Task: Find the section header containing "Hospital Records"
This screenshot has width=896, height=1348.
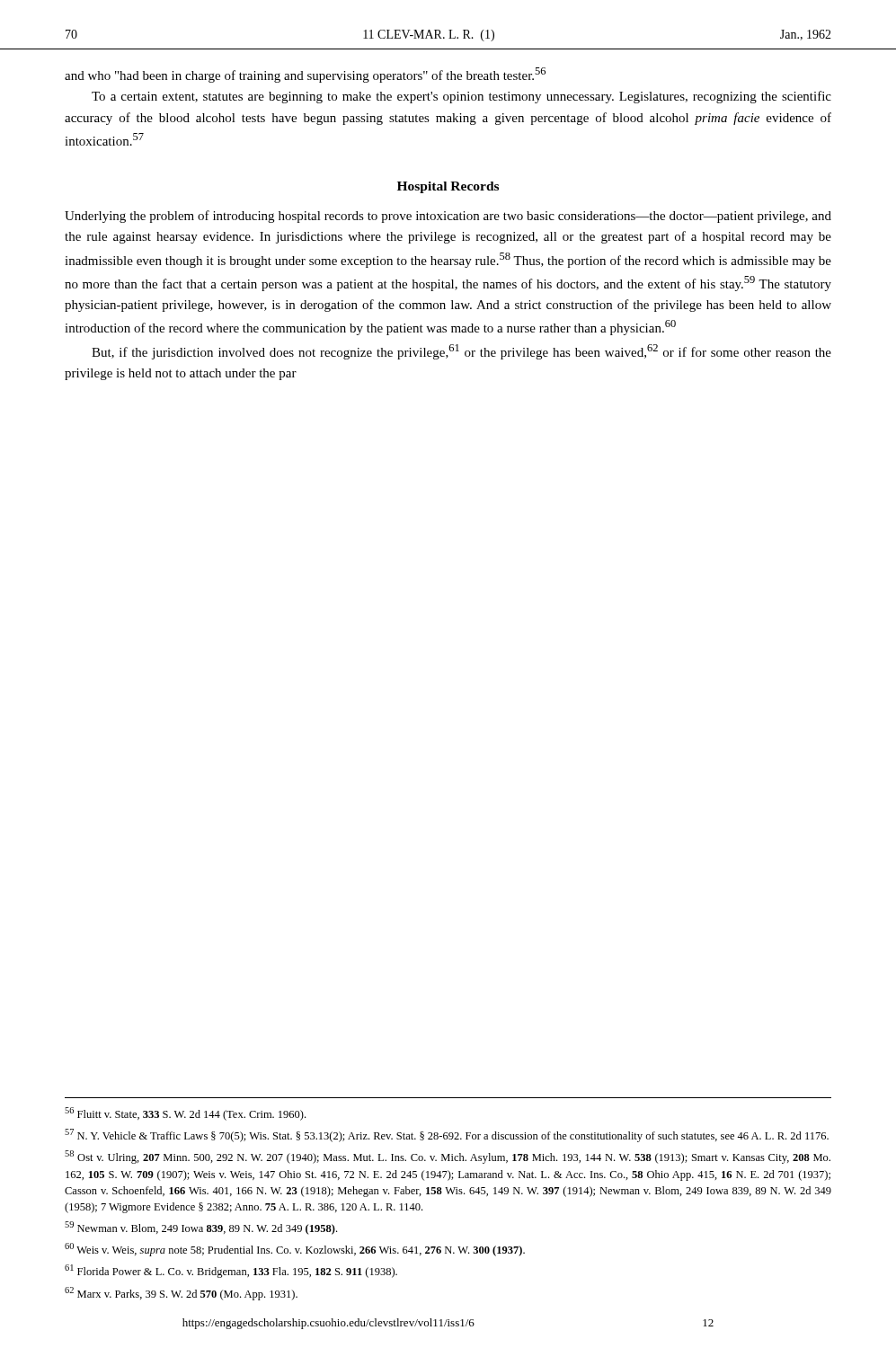Action: tap(448, 186)
